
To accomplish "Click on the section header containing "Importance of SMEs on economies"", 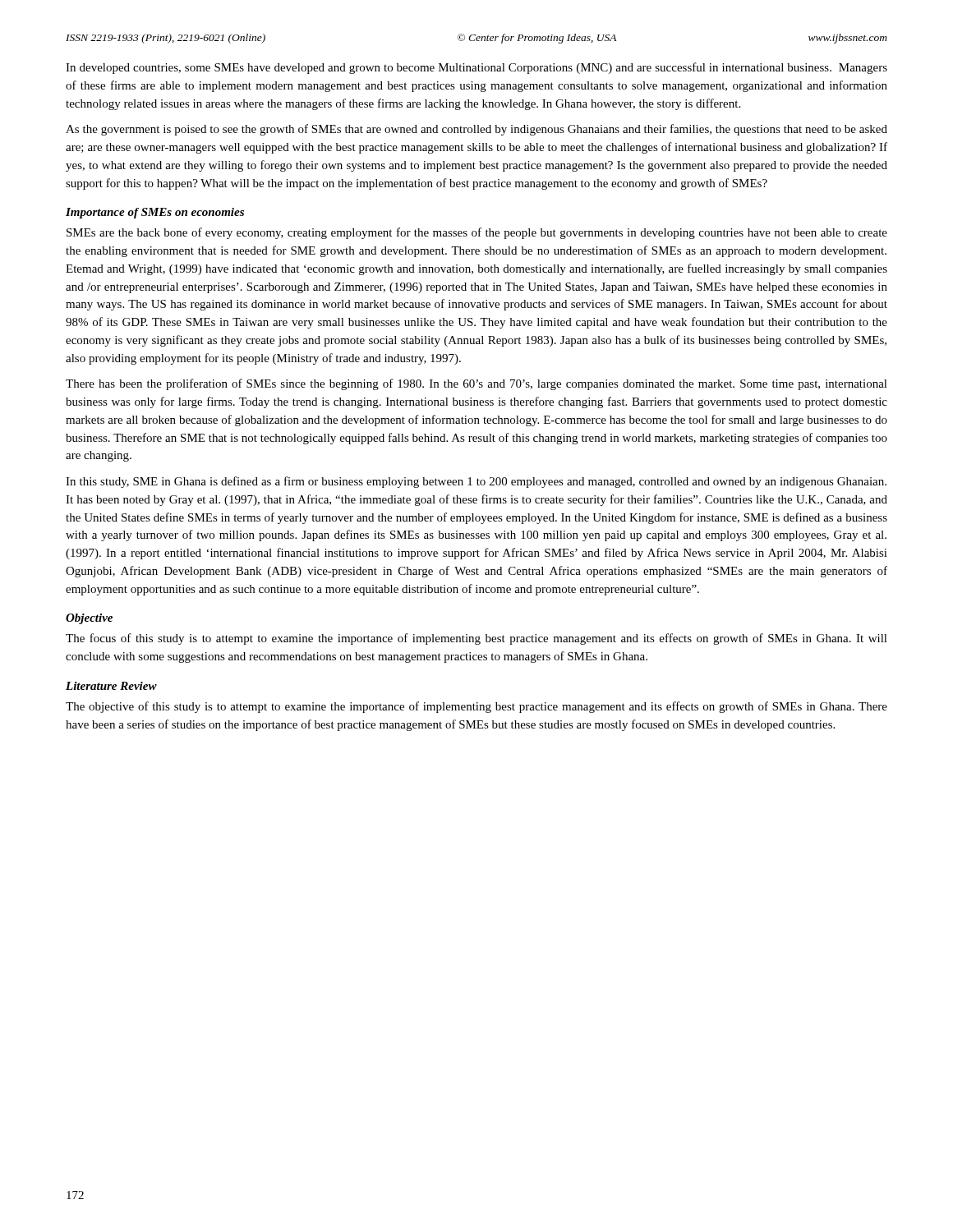I will tap(155, 212).
